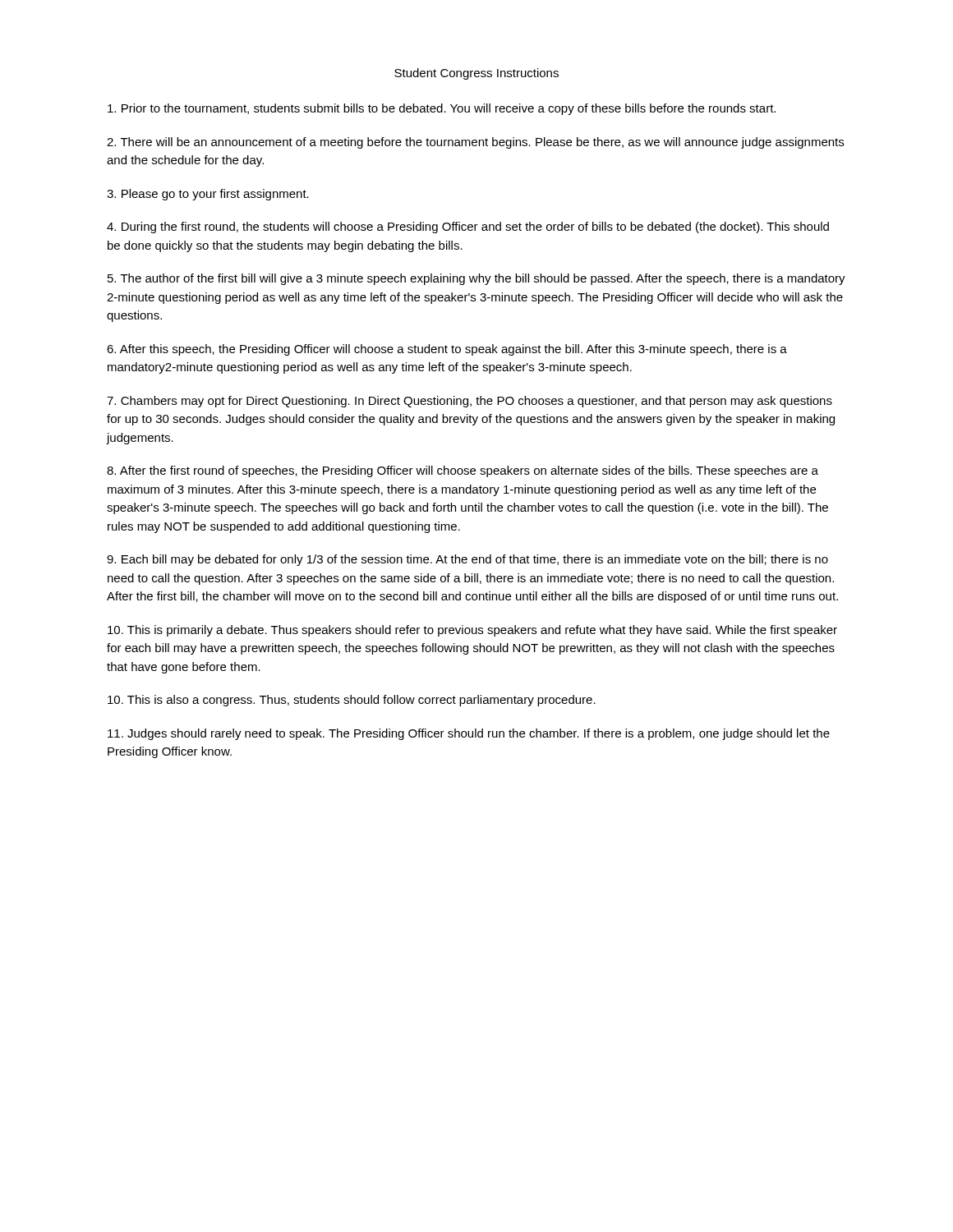Where is the passage that starts "8. After the first round of"?
The image size is (953, 1232).
pos(468,498)
